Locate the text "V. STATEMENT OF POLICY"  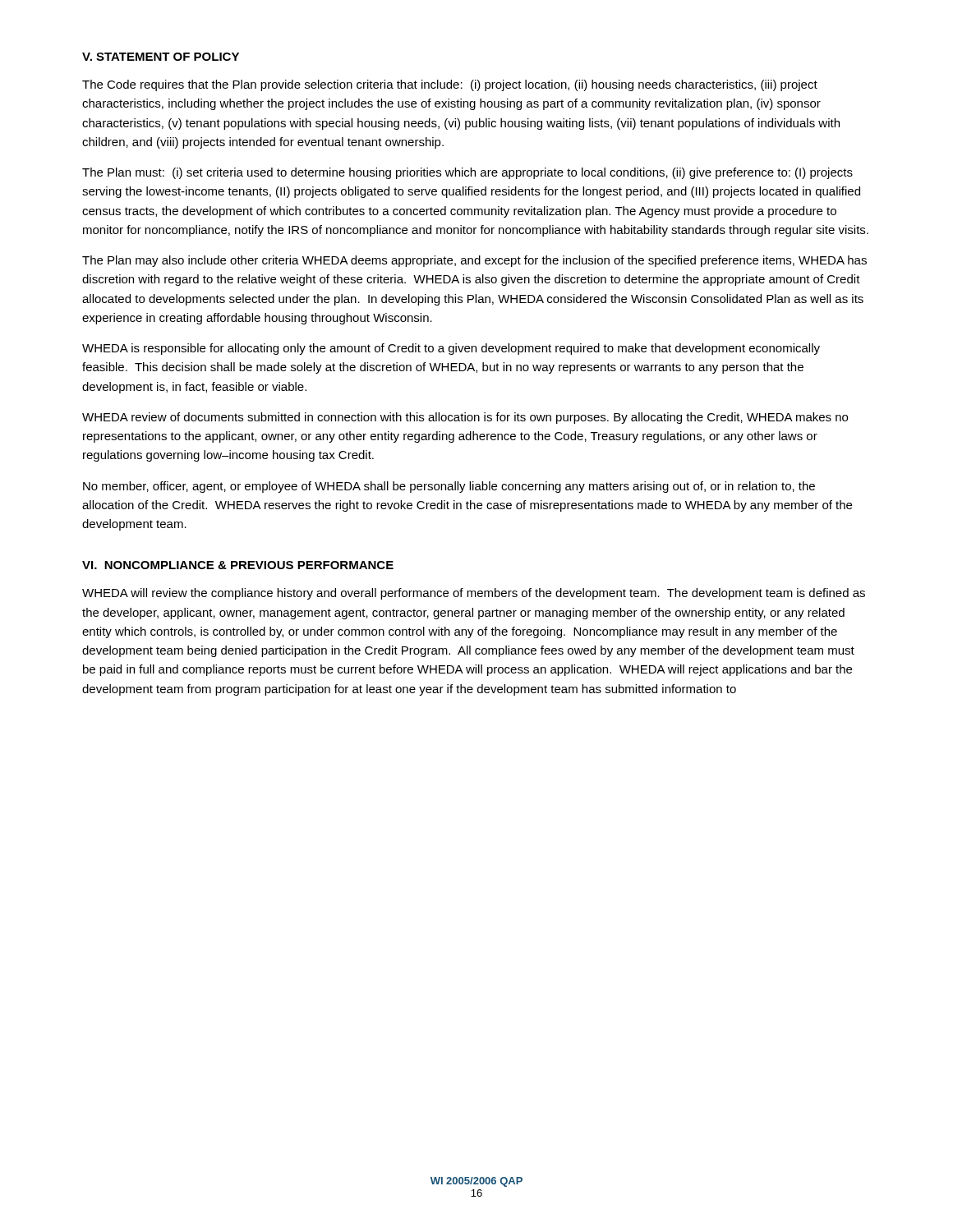[161, 56]
